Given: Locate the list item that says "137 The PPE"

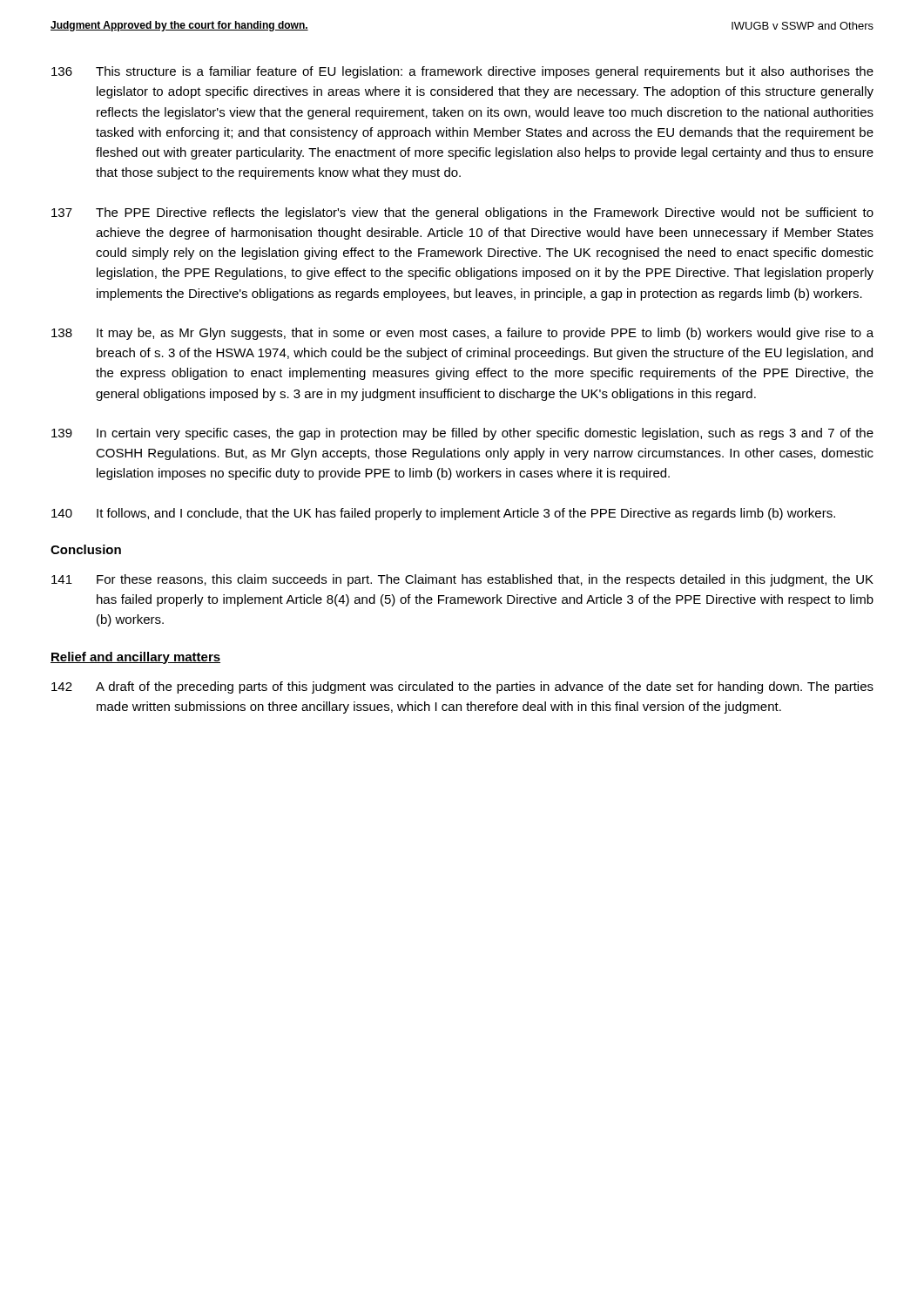Looking at the screenshot, I should [462, 252].
